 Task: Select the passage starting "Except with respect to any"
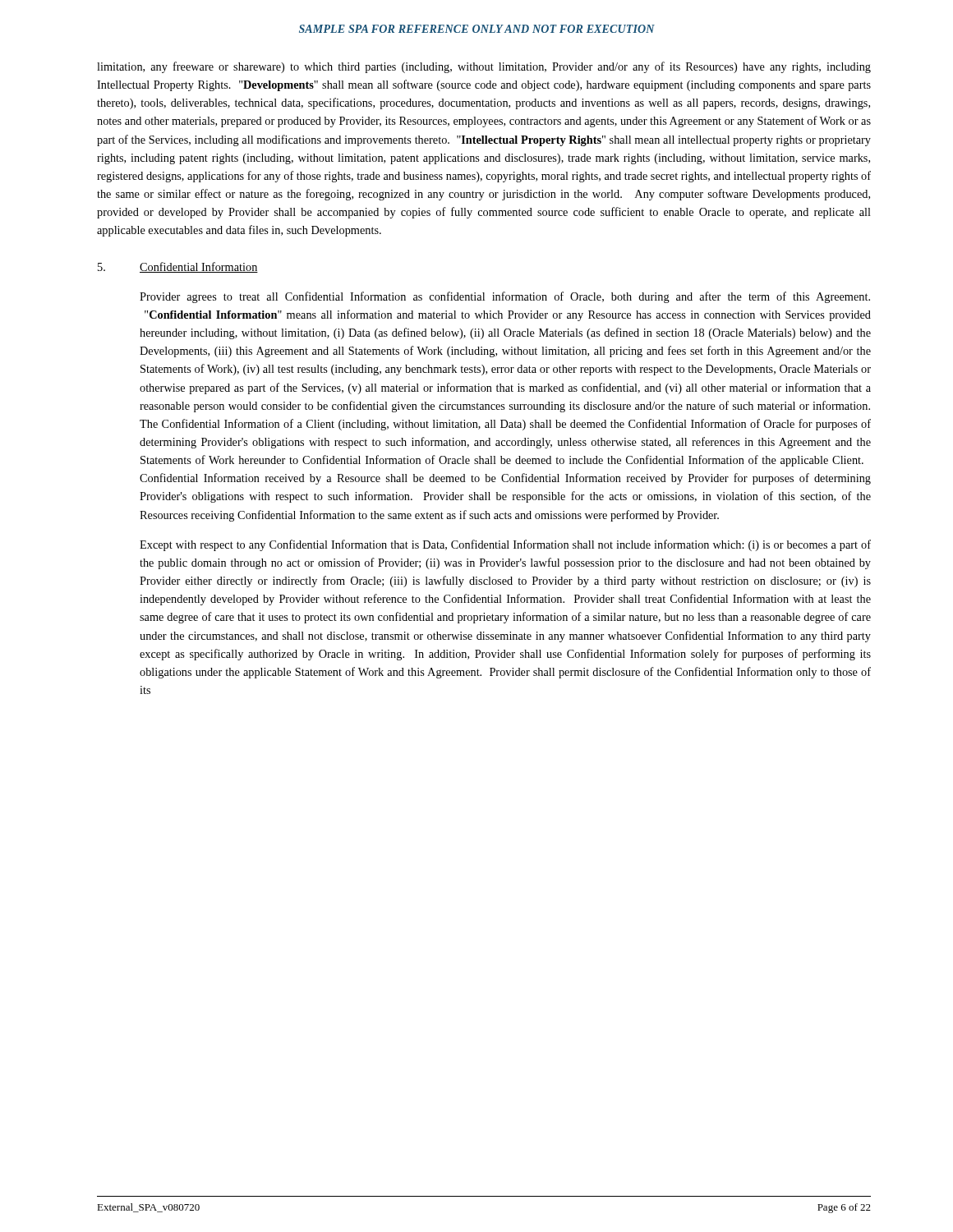pos(505,617)
